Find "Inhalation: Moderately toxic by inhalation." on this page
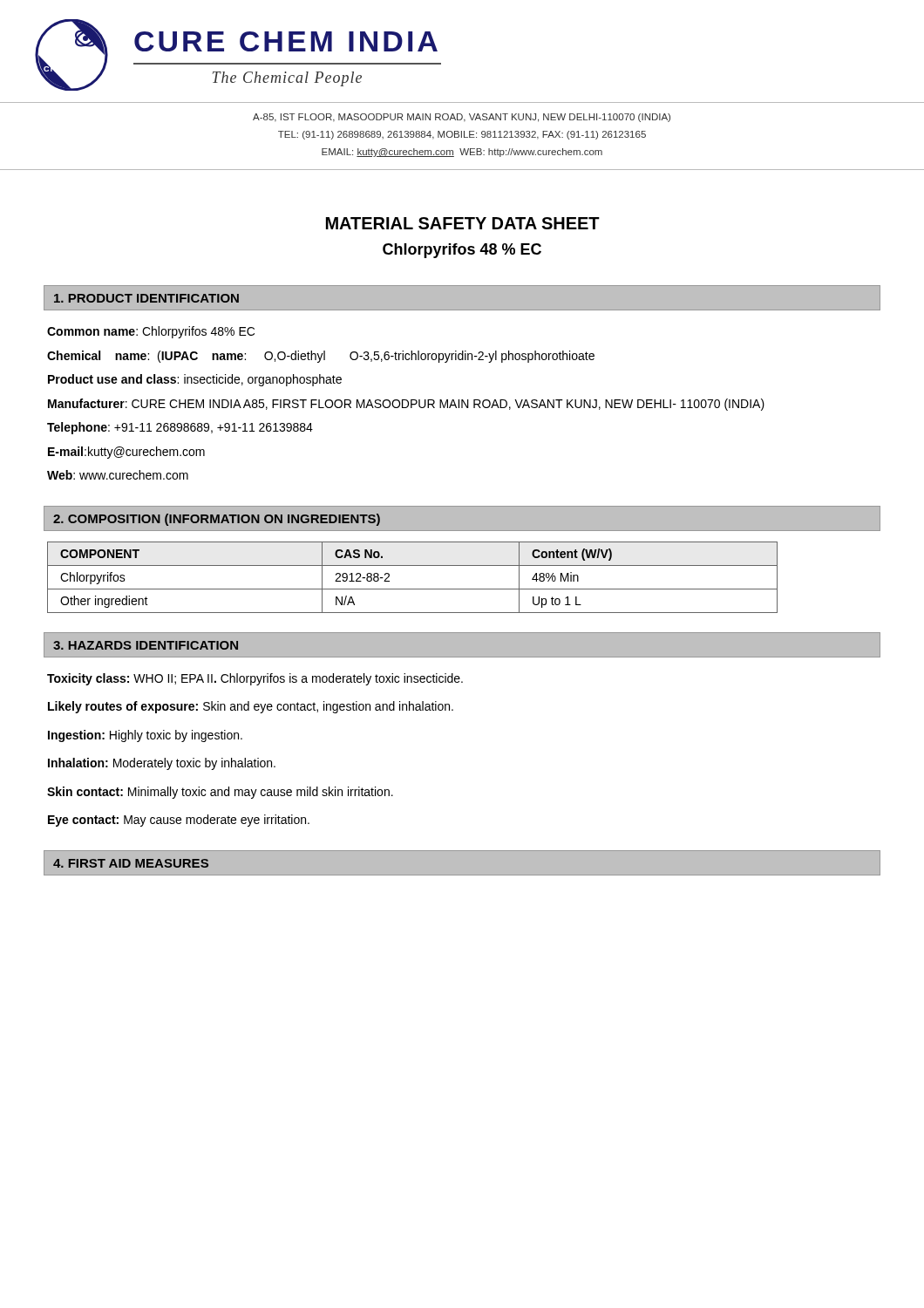 pos(162,764)
